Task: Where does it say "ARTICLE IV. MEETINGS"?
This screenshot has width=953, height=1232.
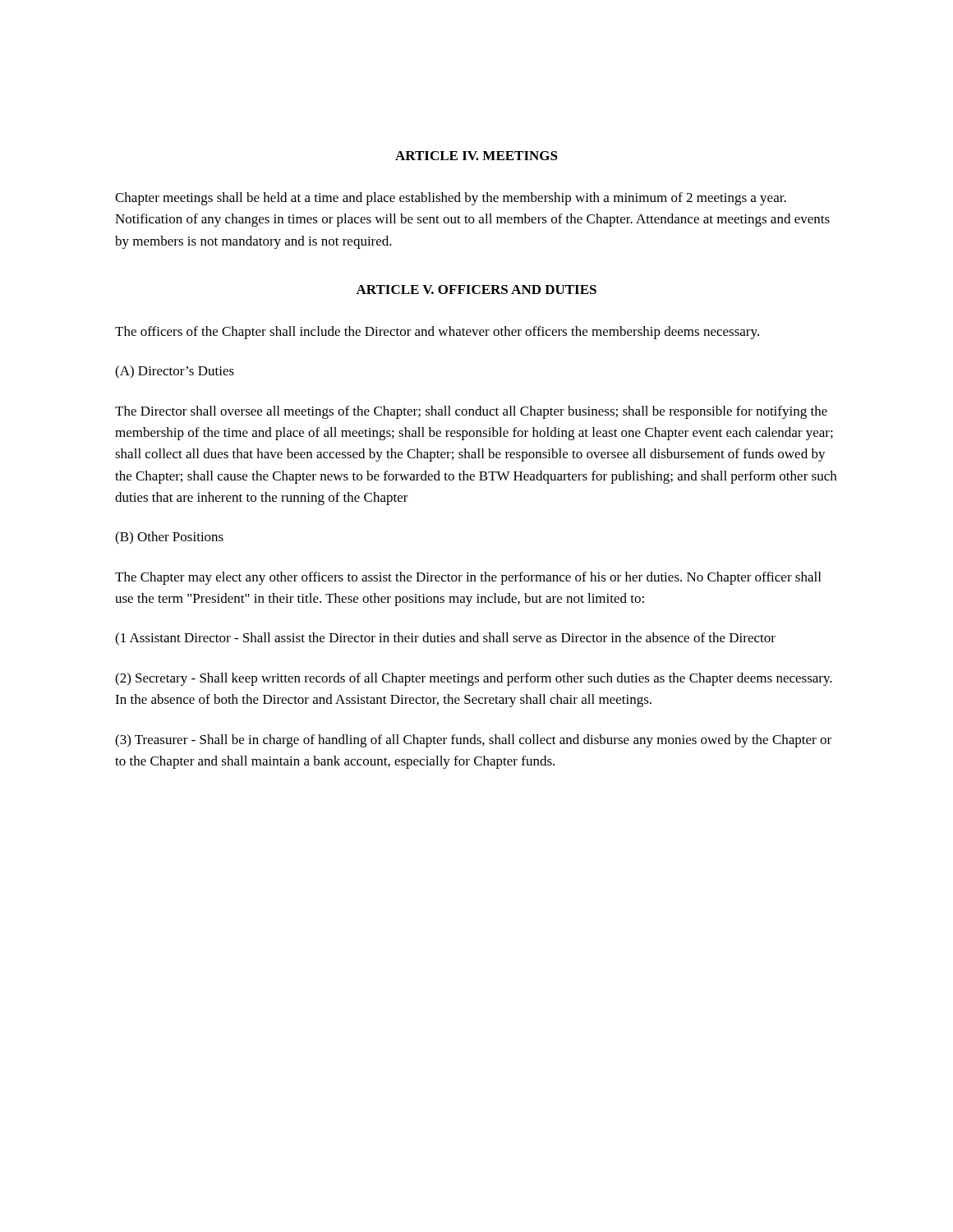Action: 476,156
